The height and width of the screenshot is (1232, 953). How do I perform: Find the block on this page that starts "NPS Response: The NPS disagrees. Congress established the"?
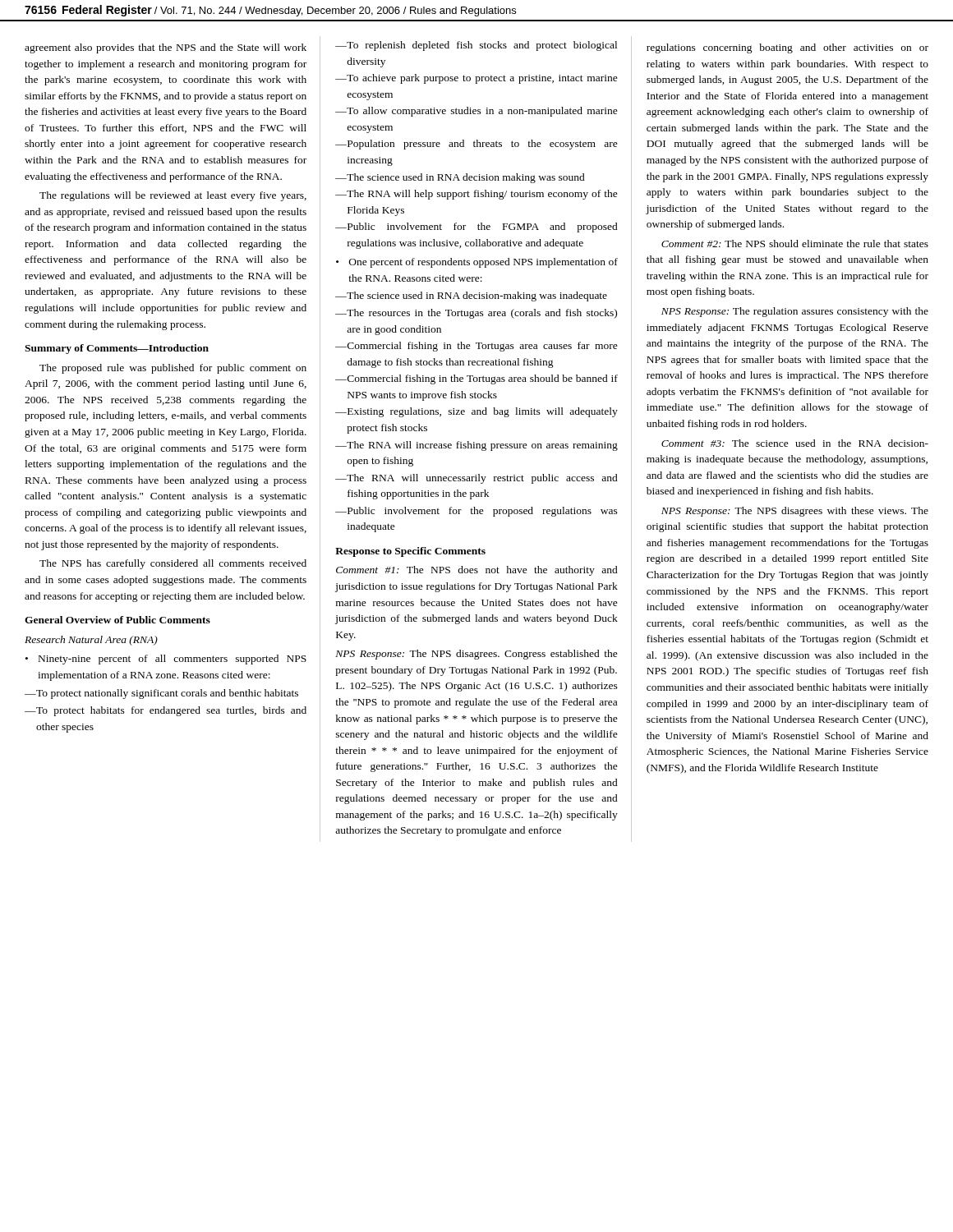coord(476,742)
